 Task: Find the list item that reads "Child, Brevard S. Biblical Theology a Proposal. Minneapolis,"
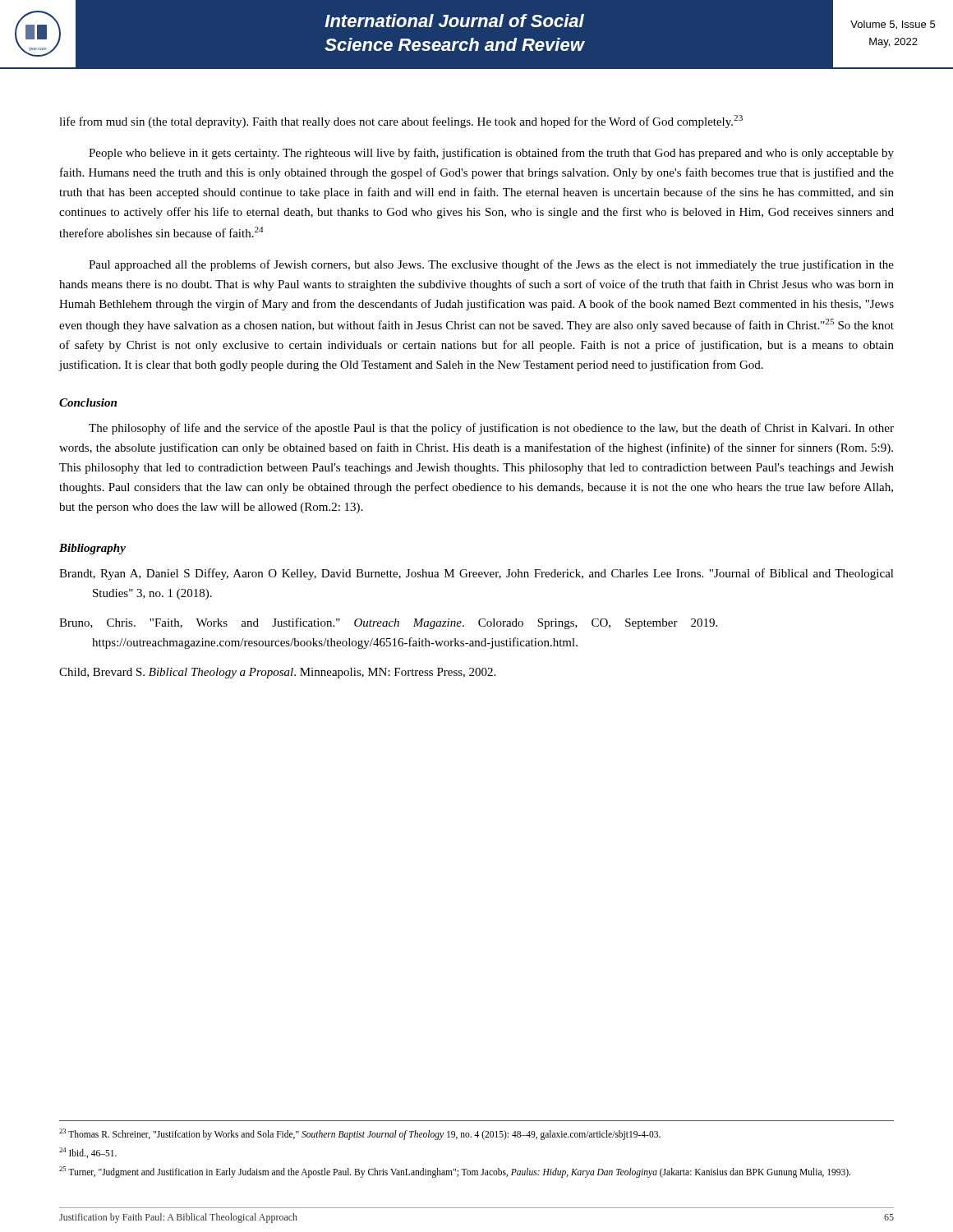coord(278,672)
